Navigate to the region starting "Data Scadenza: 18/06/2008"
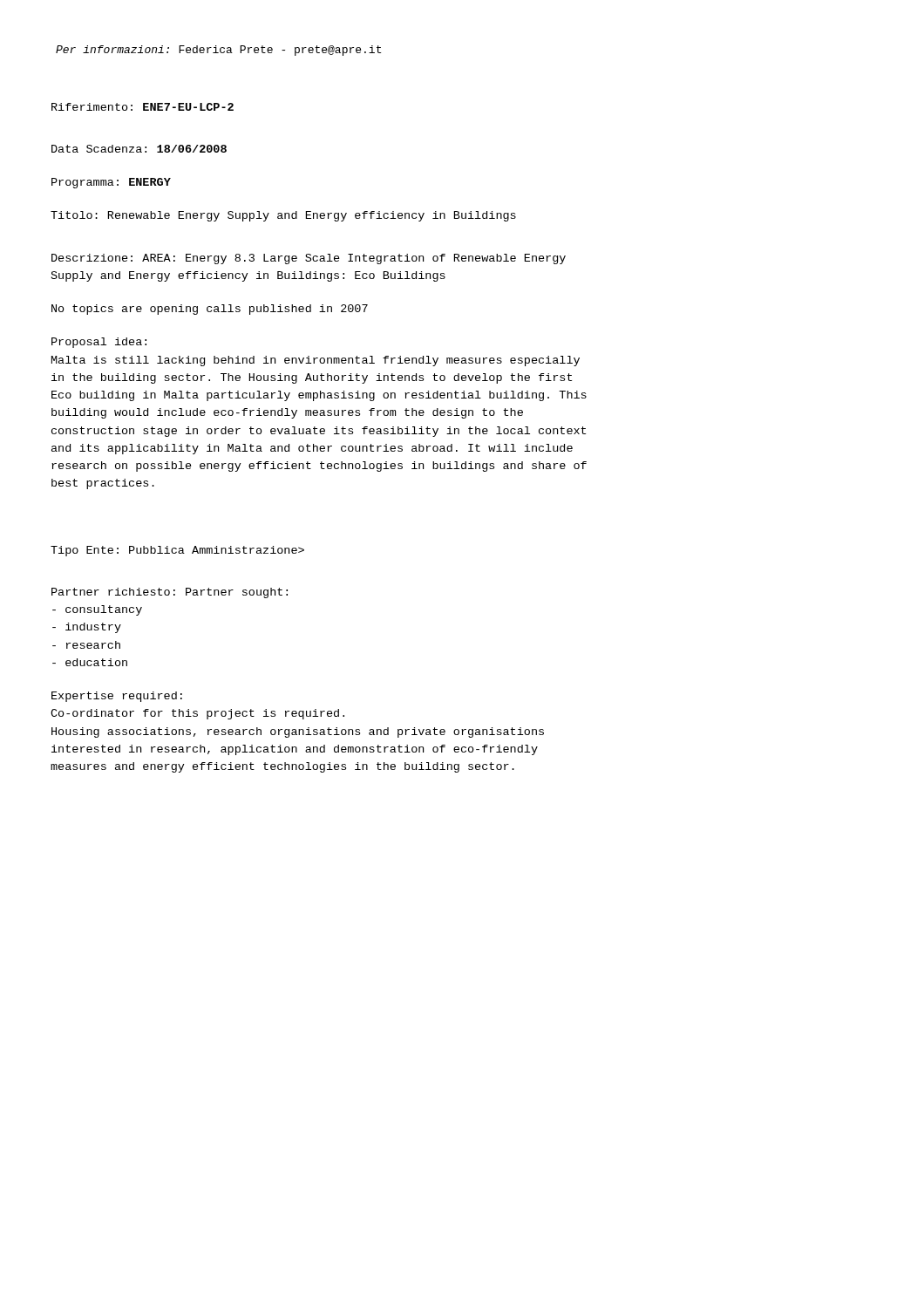 pyautogui.click(x=139, y=149)
